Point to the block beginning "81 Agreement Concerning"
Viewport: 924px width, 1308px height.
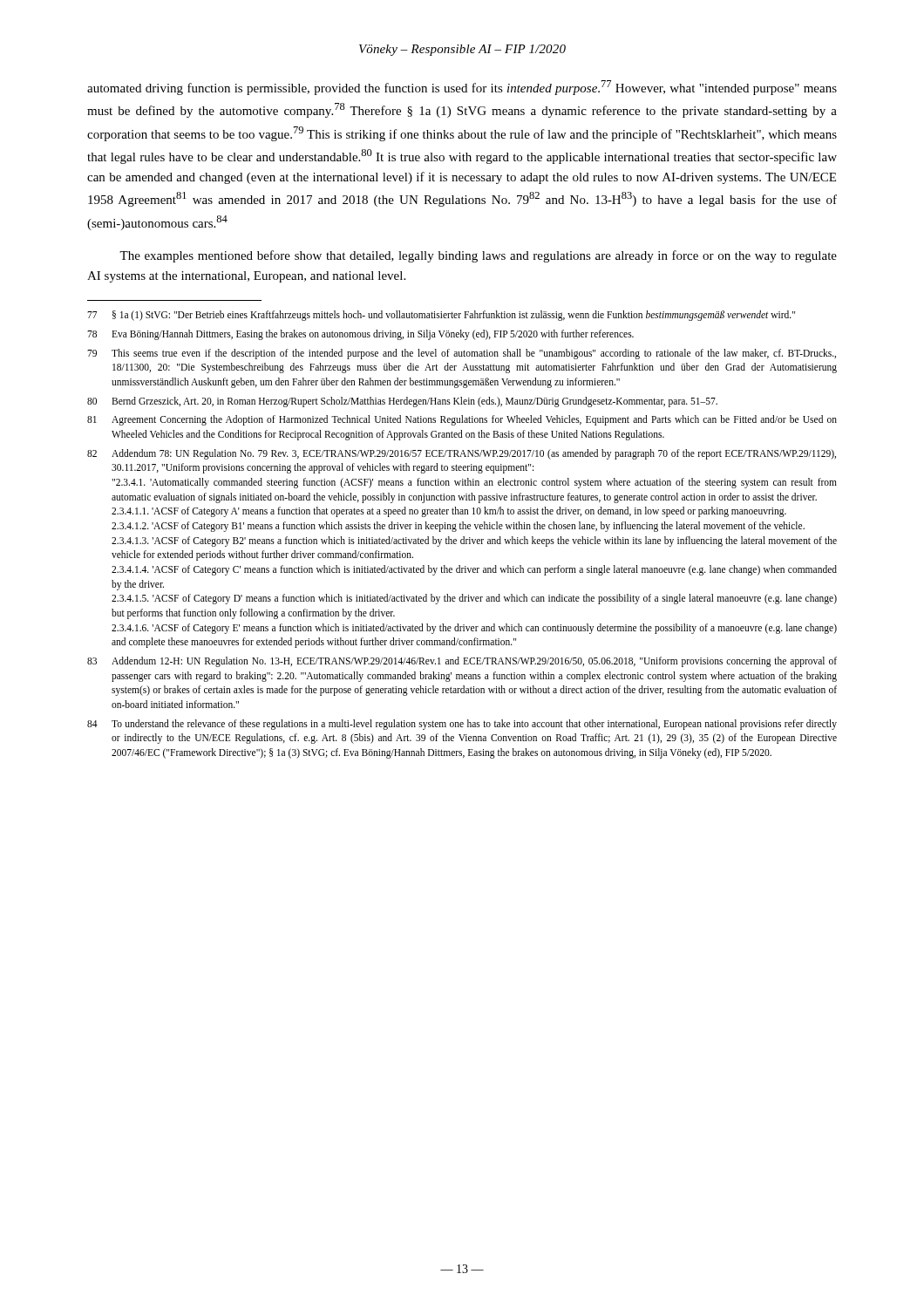point(462,427)
